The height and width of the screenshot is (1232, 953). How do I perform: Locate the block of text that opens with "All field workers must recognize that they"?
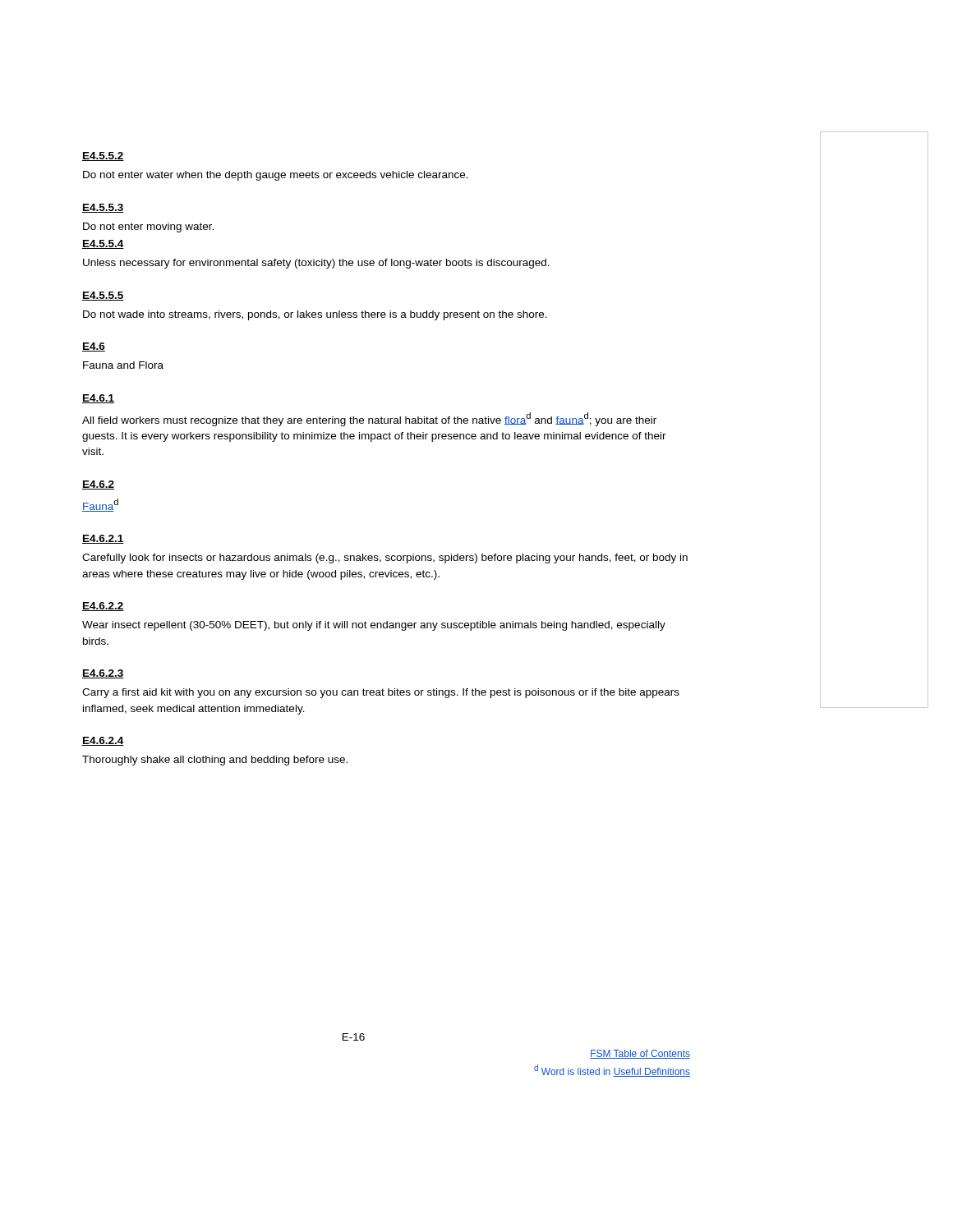click(x=374, y=434)
